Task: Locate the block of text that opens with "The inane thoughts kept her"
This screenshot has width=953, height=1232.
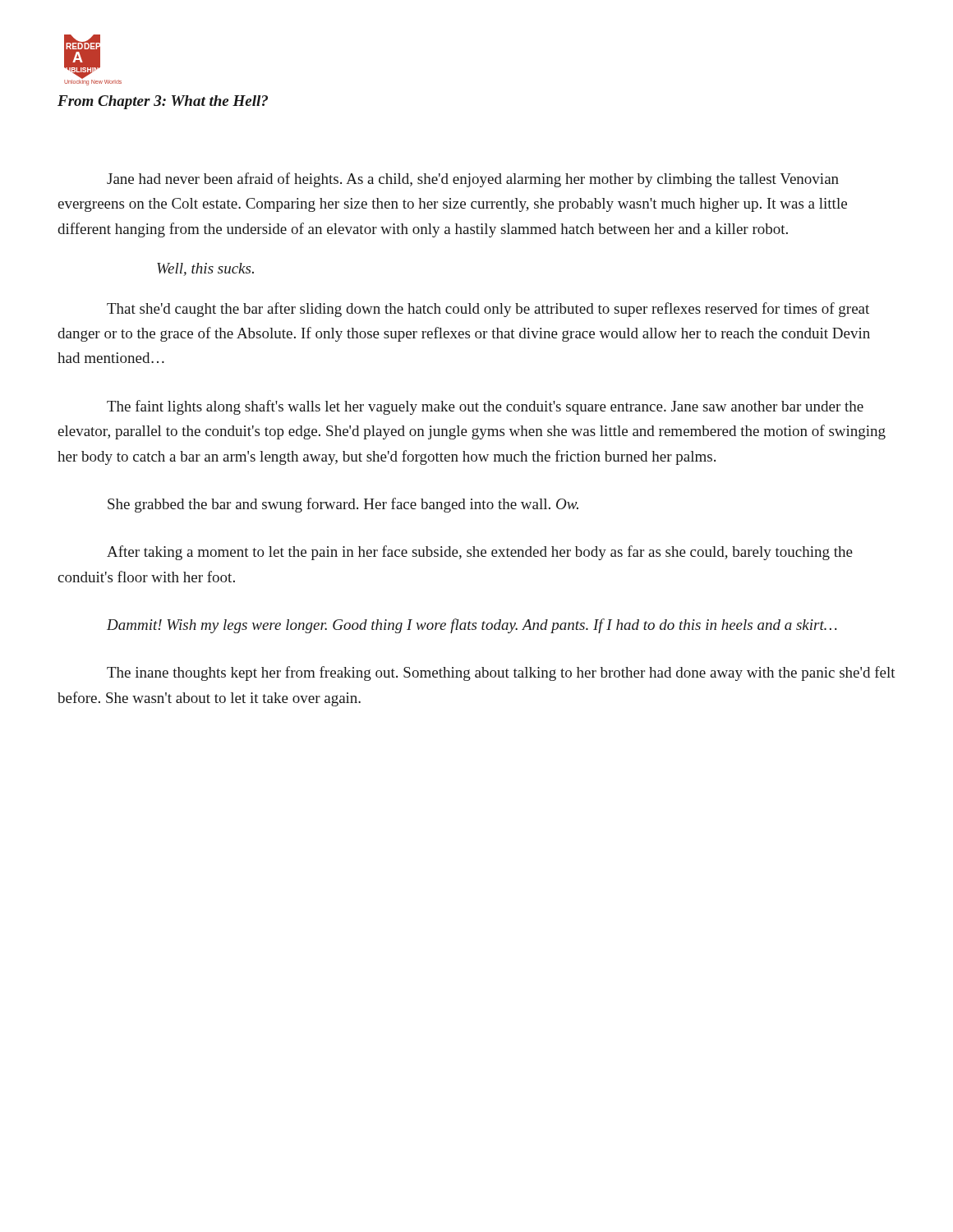Action: pyautogui.click(x=476, y=685)
